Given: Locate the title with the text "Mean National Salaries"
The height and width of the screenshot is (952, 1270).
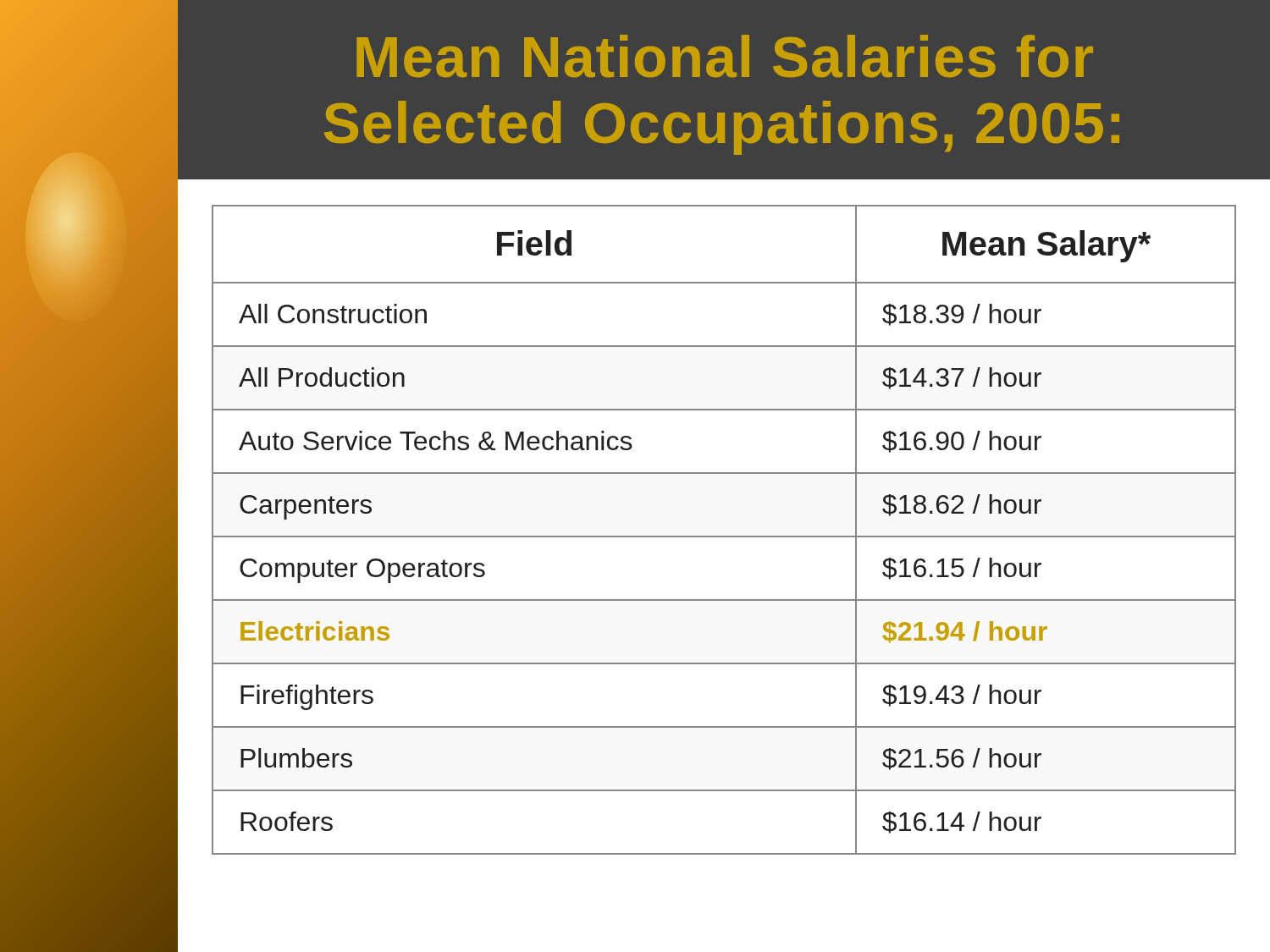Looking at the screenshot, I should (724, 90).
